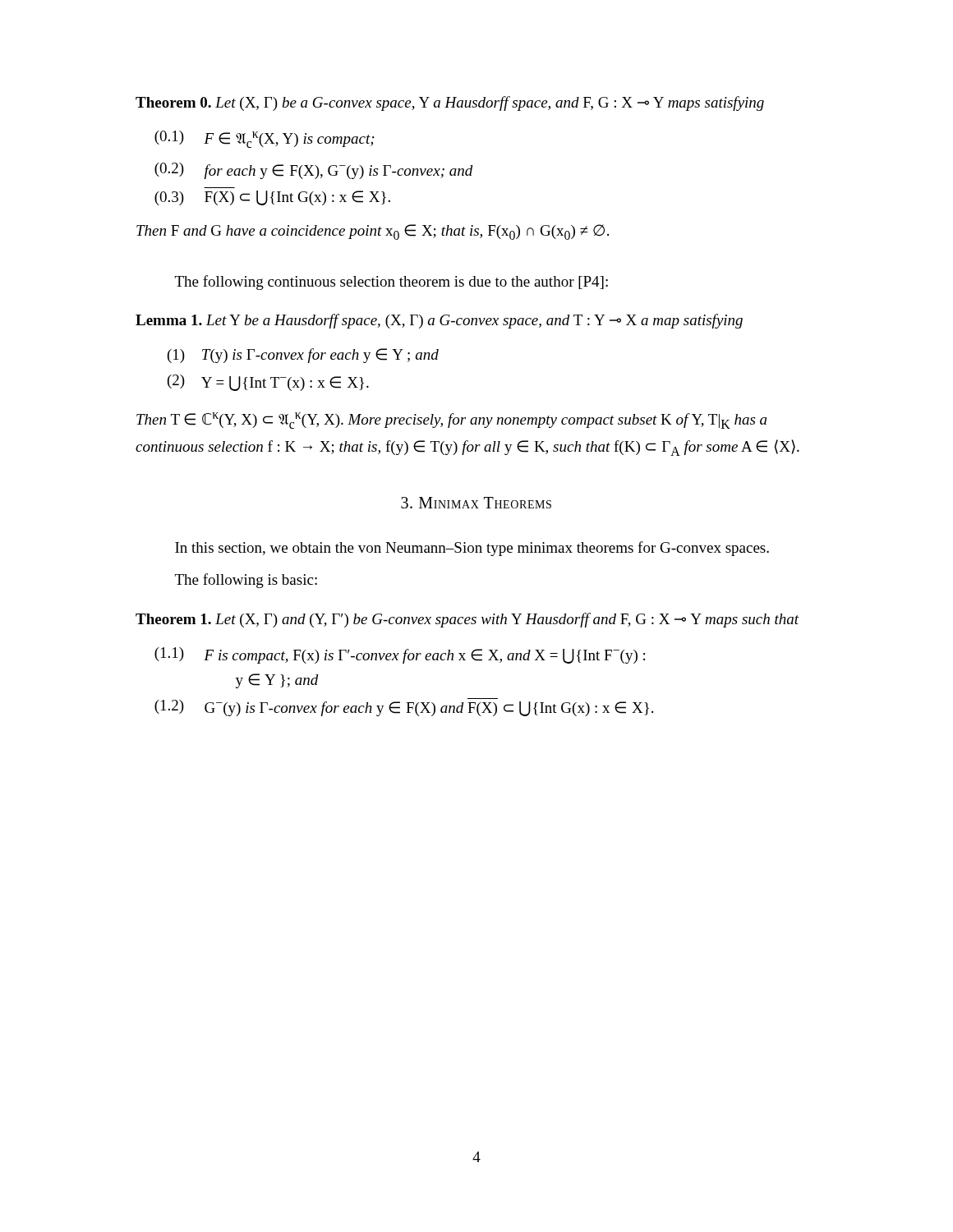The height and width of the screenshot is (1232, 953).
Task: Where is the passage that starts "(2) Y = ⋃{Int T−(x) :"?
Action: [x=268, y=383]
